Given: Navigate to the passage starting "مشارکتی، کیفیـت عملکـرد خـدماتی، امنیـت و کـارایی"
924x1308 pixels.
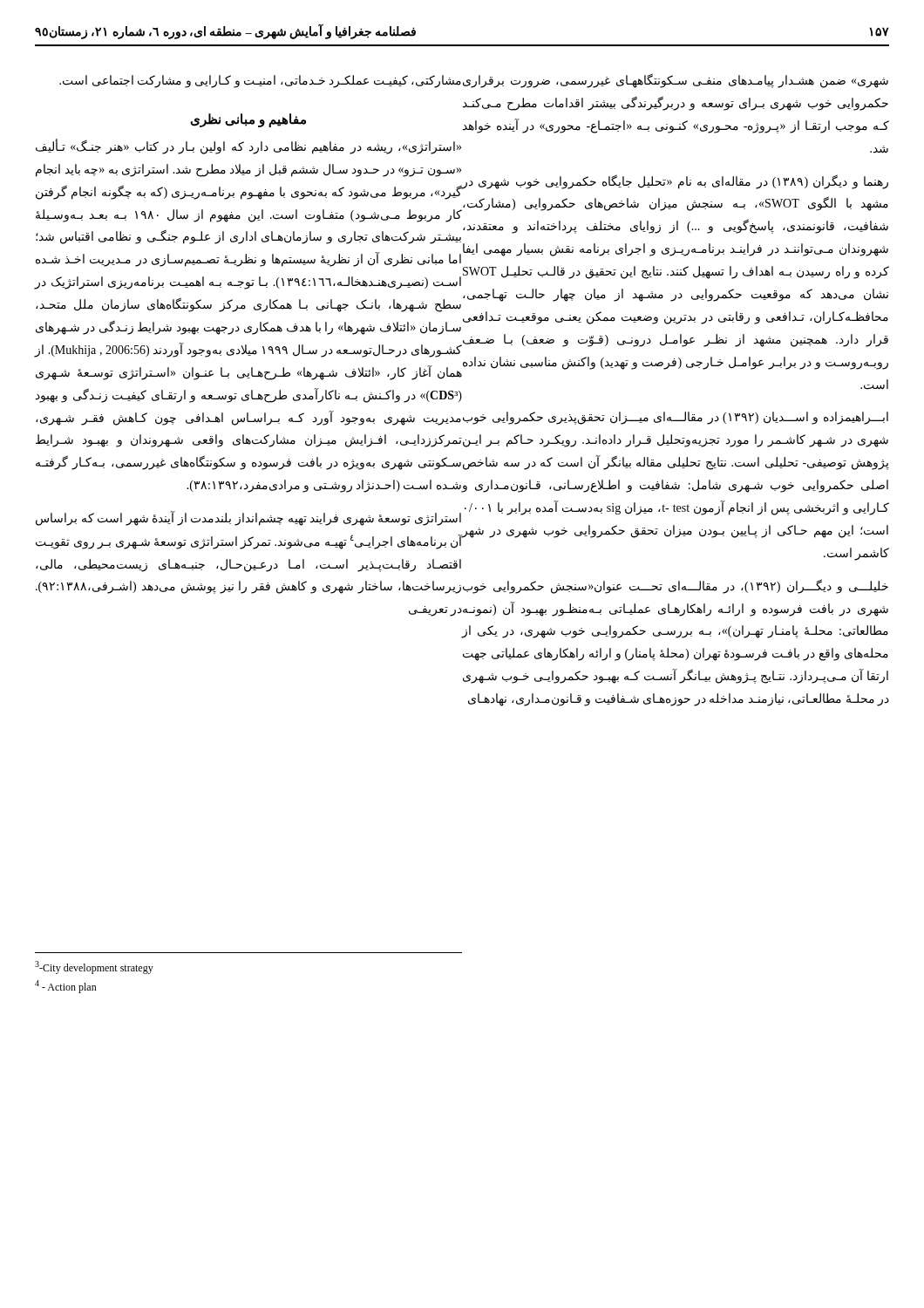Looking at the screenshot, I should pyautogui.click(x=260, y=81).
